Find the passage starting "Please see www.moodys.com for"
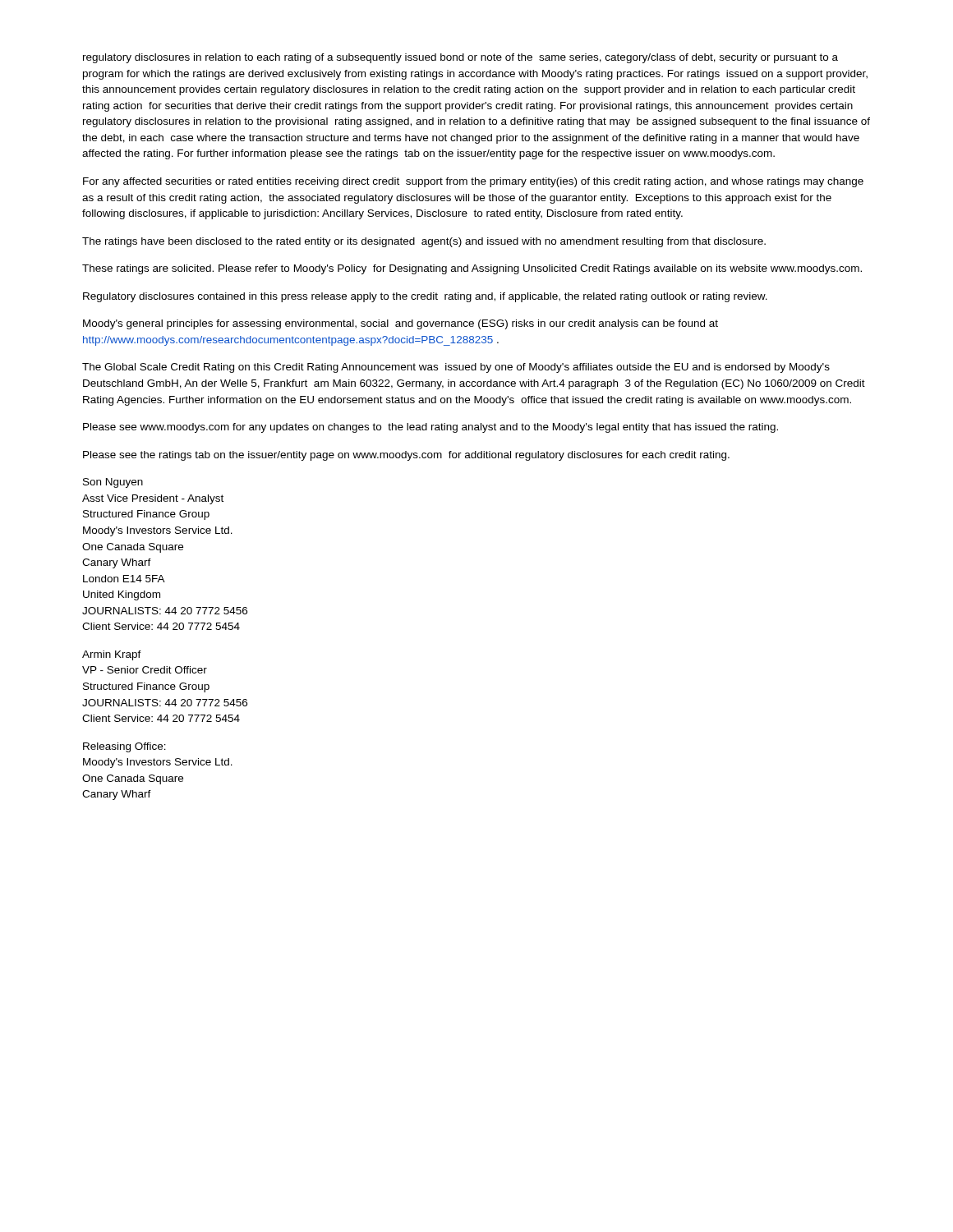The width and height of the screenshot is (953, 1232). coord(431,427)
